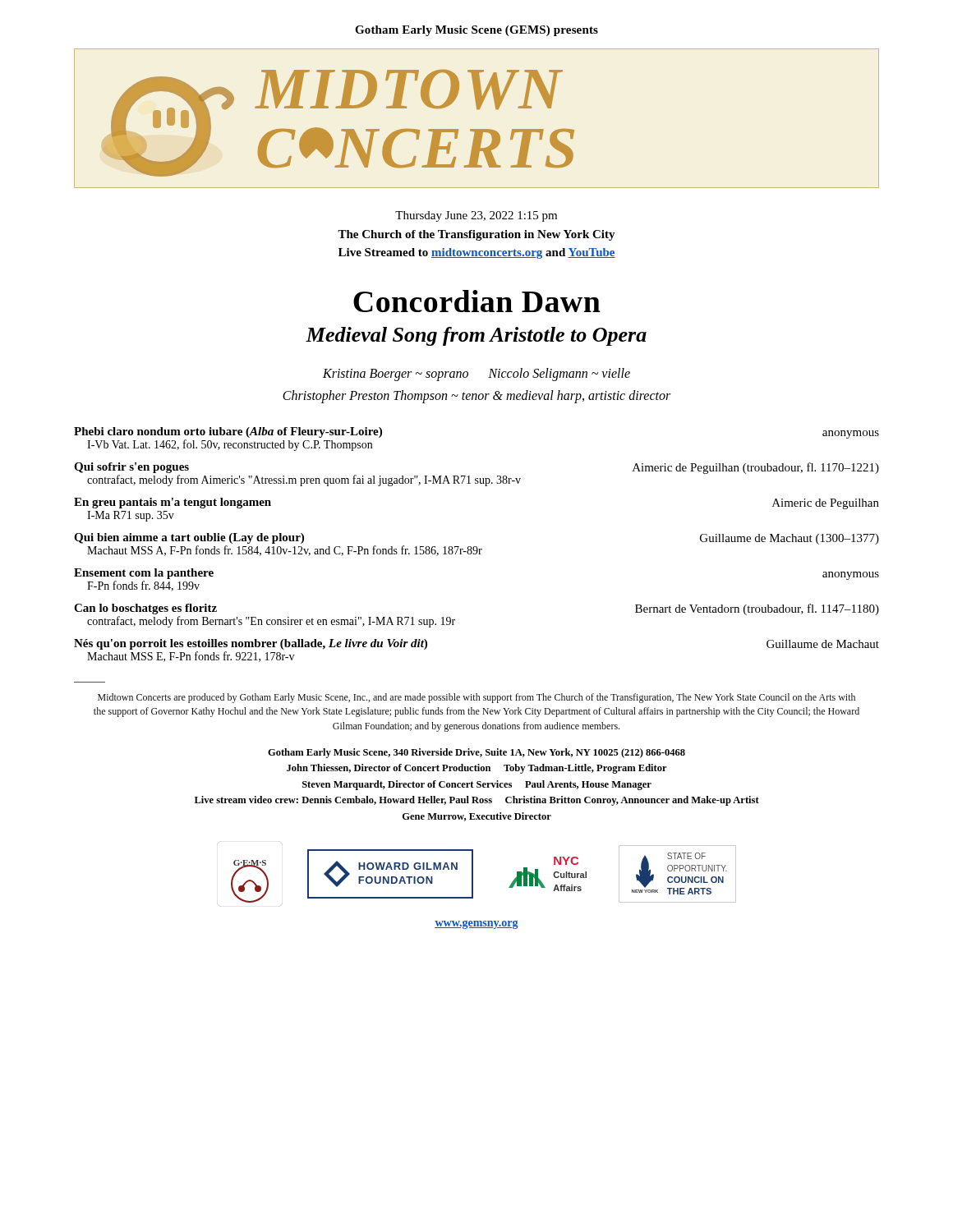The image size is (953, 1232).
Task: Select the list item that reads "Qui sofrir s'en pogues contrafact, melody from Aimeric's"
Action: click(476, 473)
